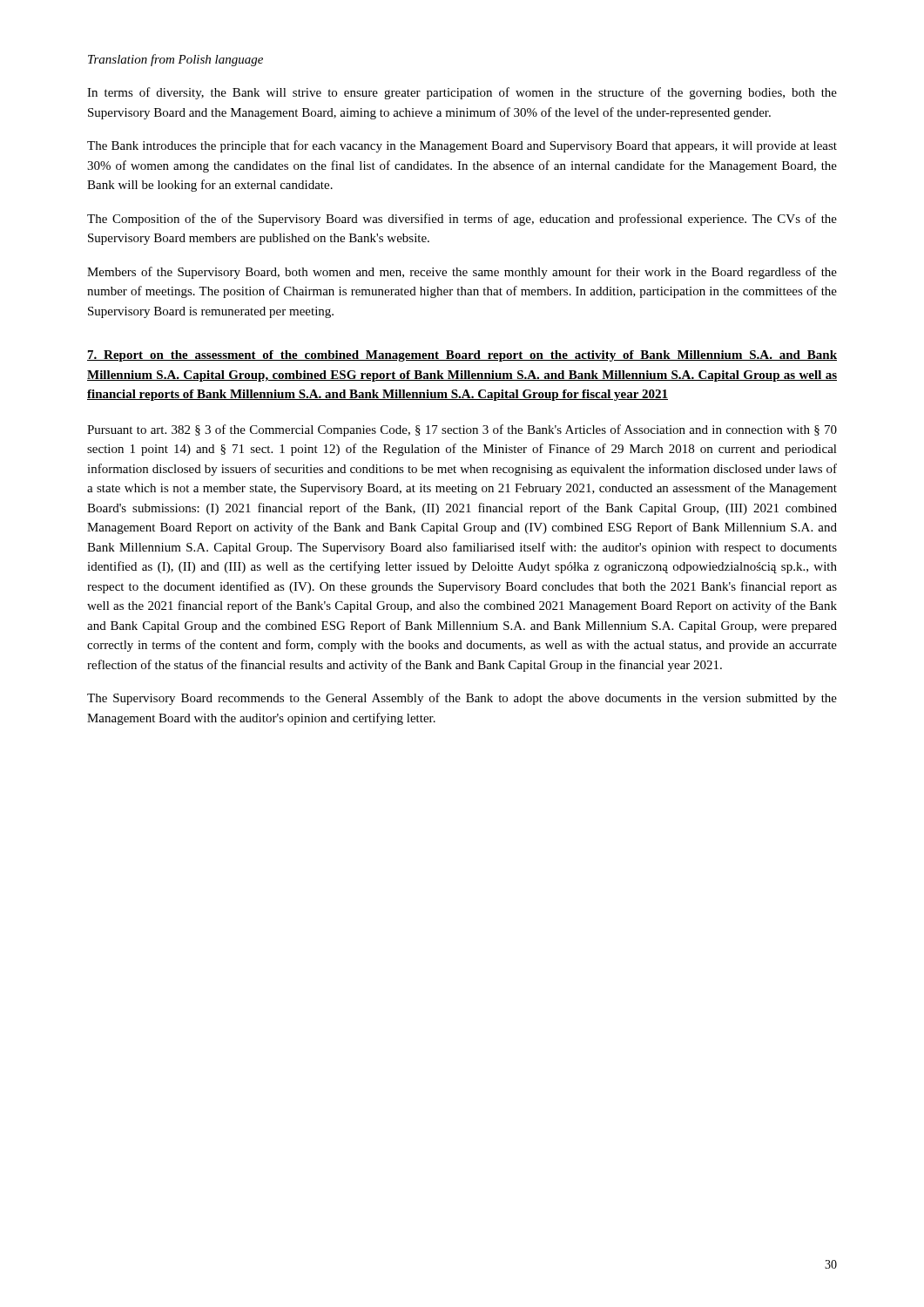The image size is (924, 1307).
Task: Click on the passage starting "The Bank introduces the"
Action: [x=462, y=165]
